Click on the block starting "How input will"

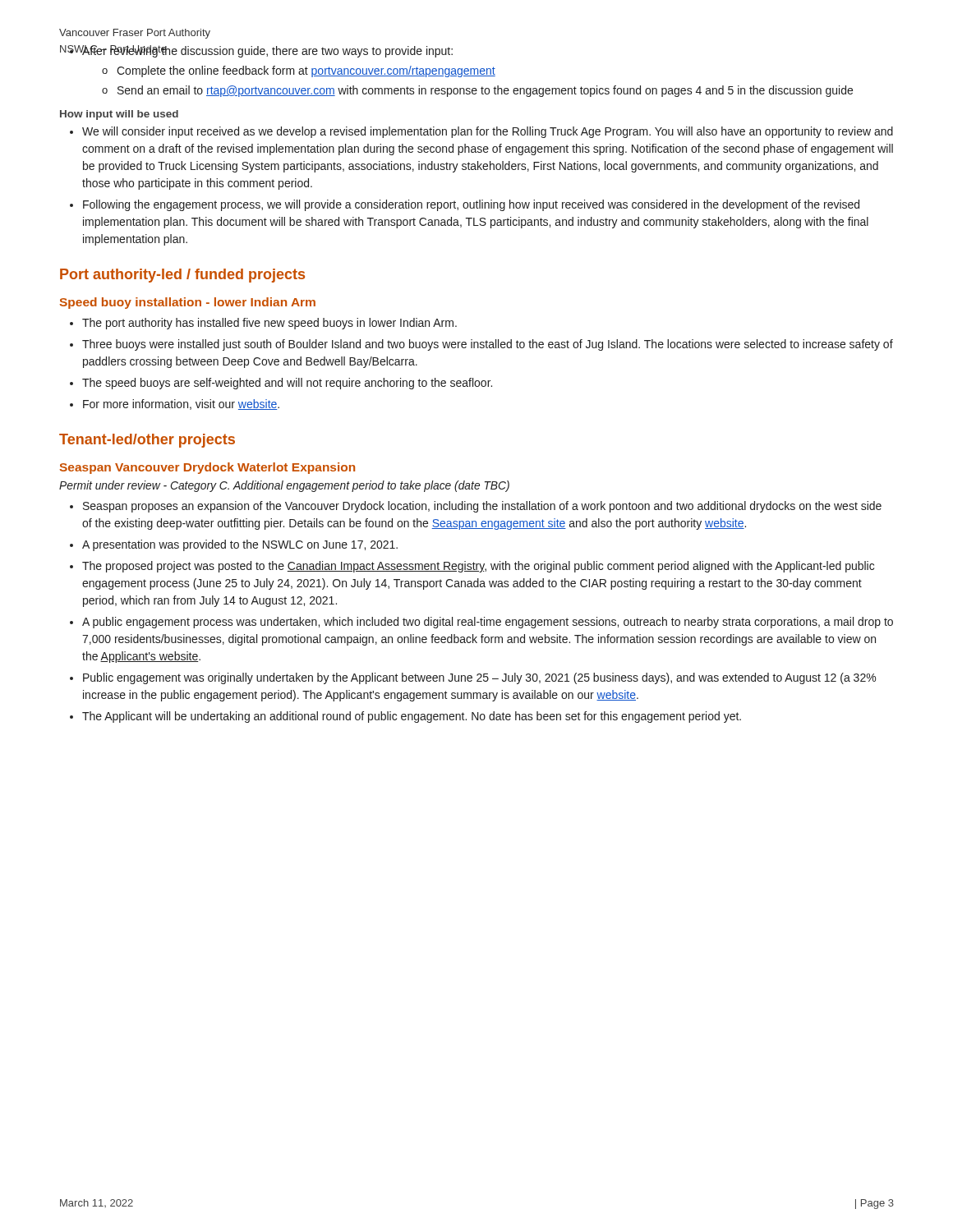119,114
